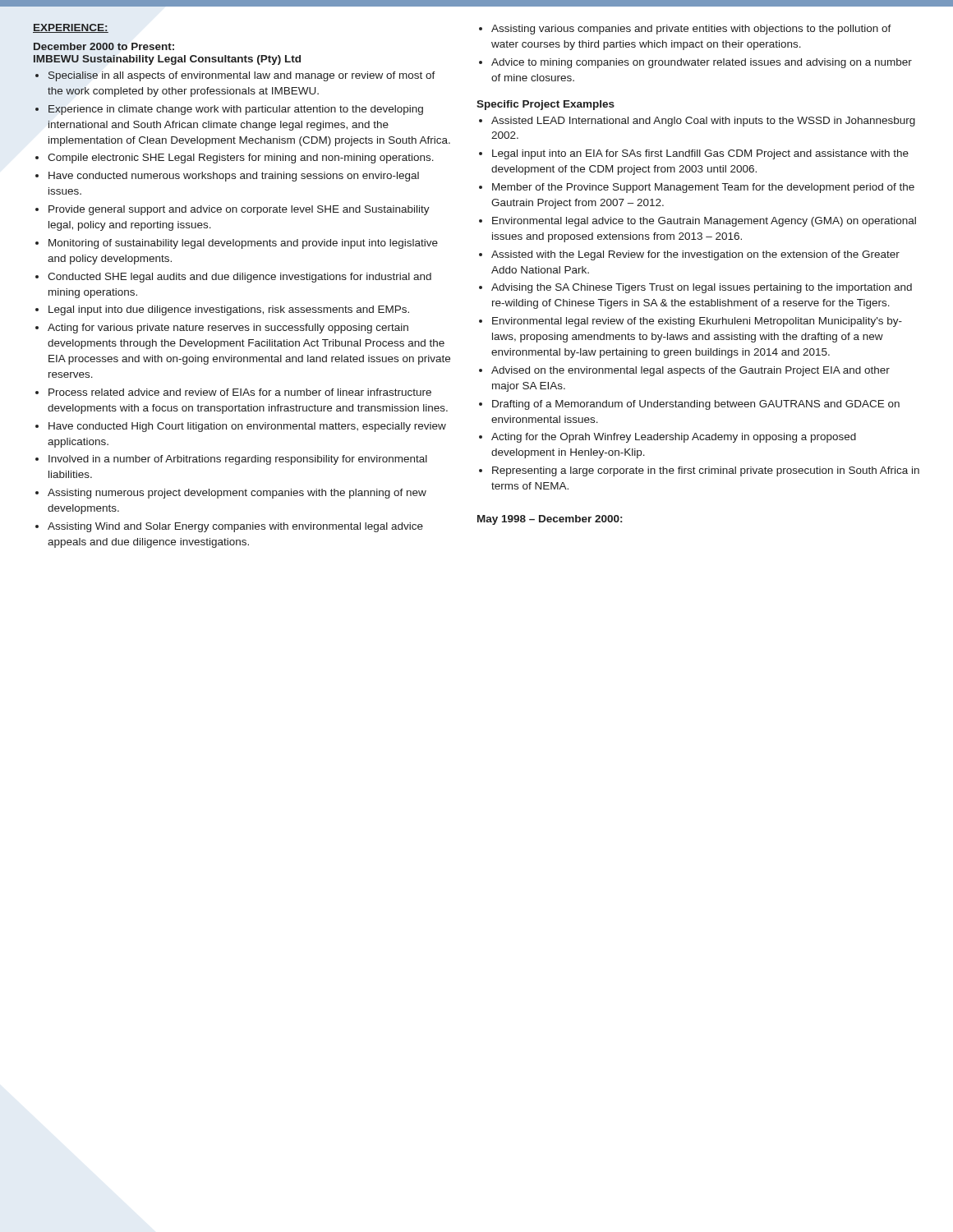The width and height of the screenshot is (953, 1232).
Task: Click on the block starting "Process related advice and"
Action: (x=248, y=400)
